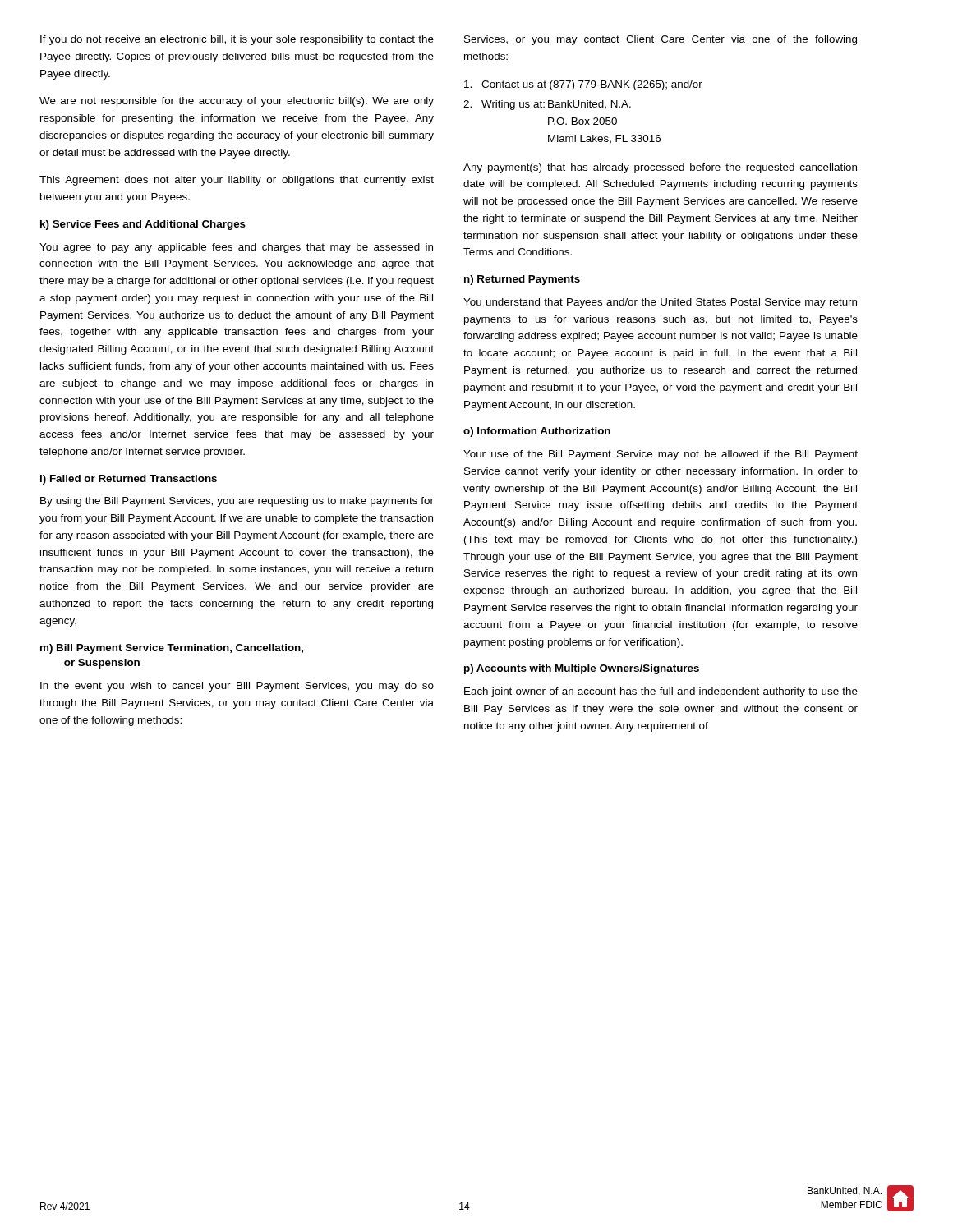Click on the text block containing "You agree to pay any applicable fees"
953x1232 pixels.
237,349
